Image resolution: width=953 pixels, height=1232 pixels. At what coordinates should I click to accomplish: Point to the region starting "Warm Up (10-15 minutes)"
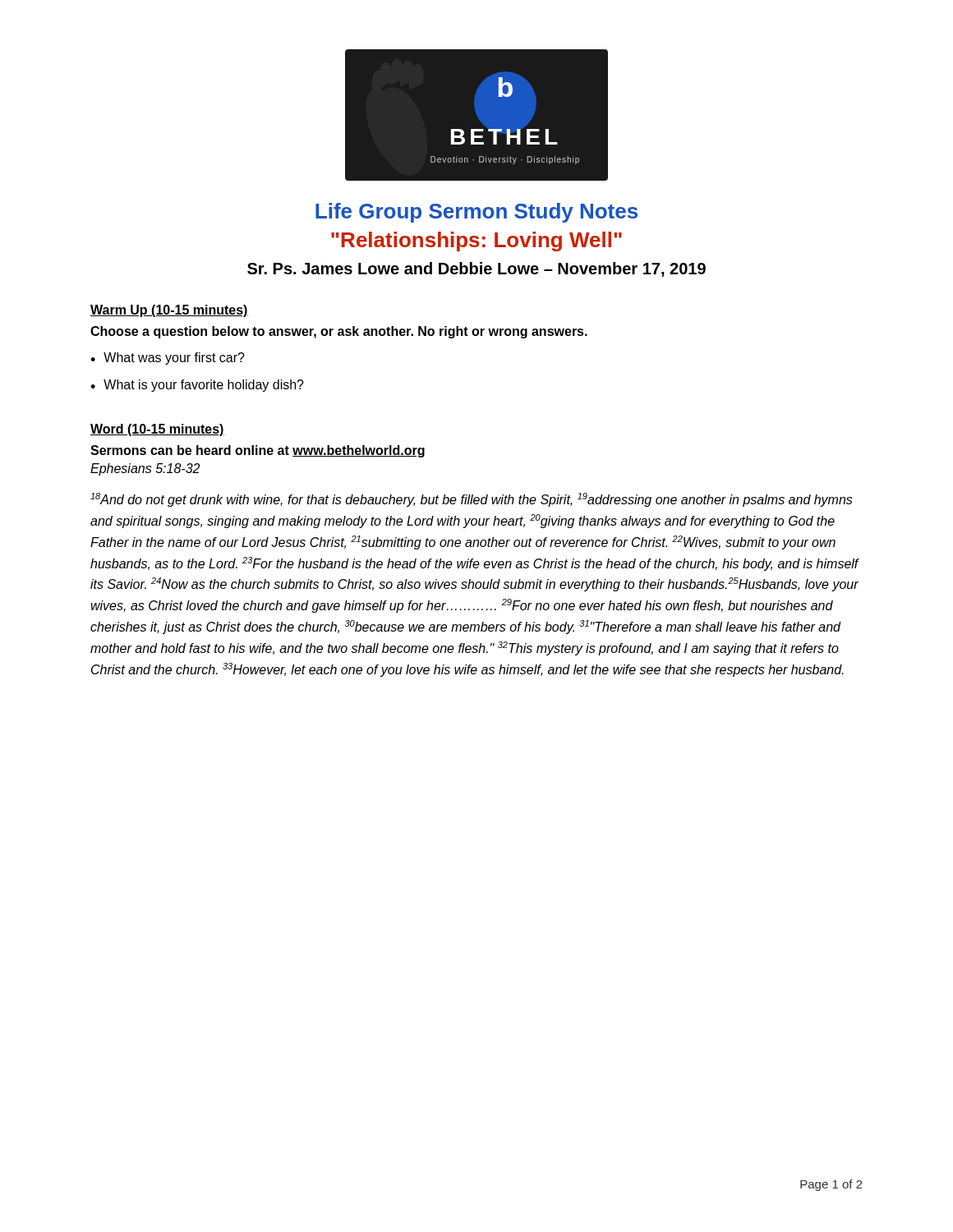[169, 310]
